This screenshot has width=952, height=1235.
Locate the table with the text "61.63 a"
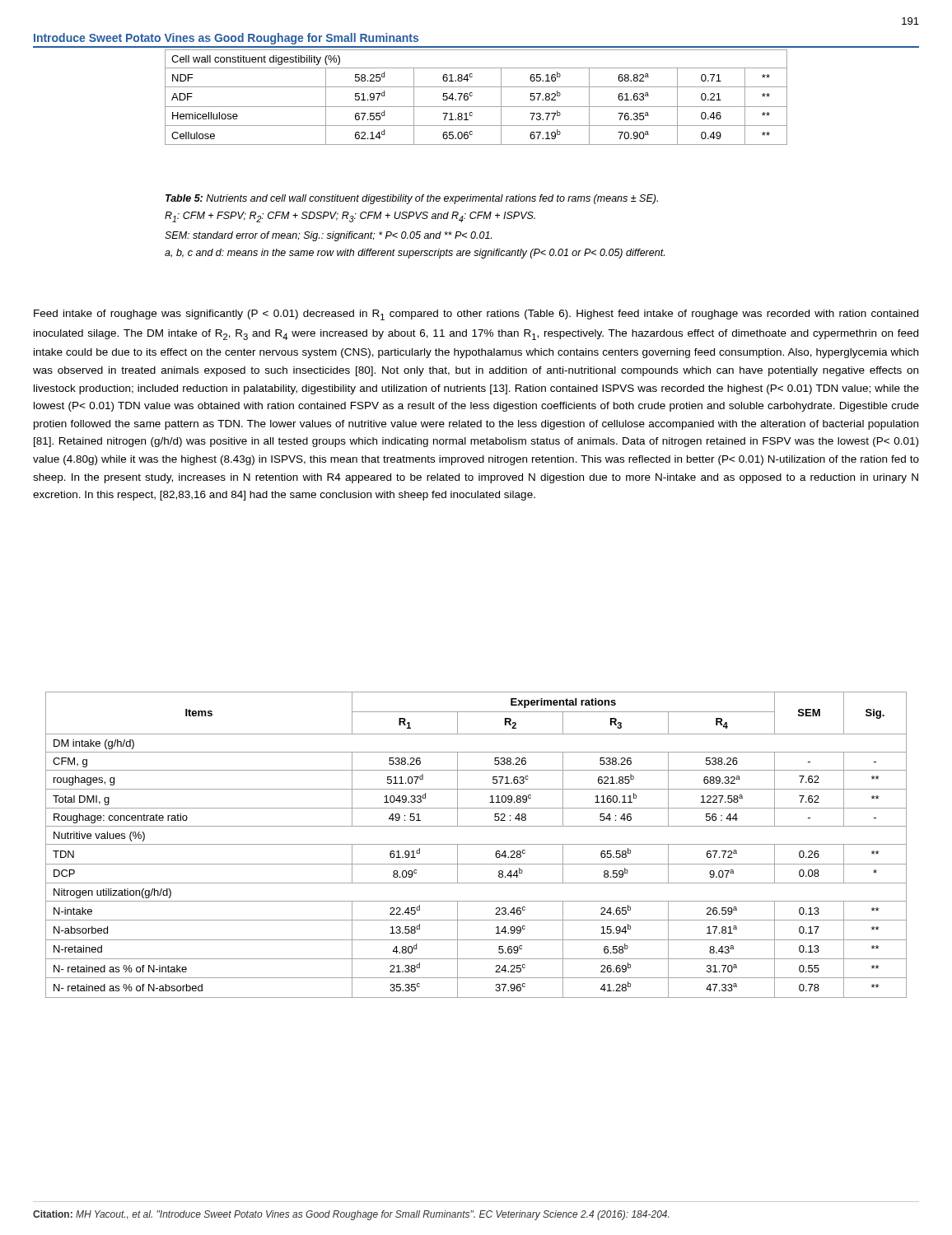click(476, 97)
